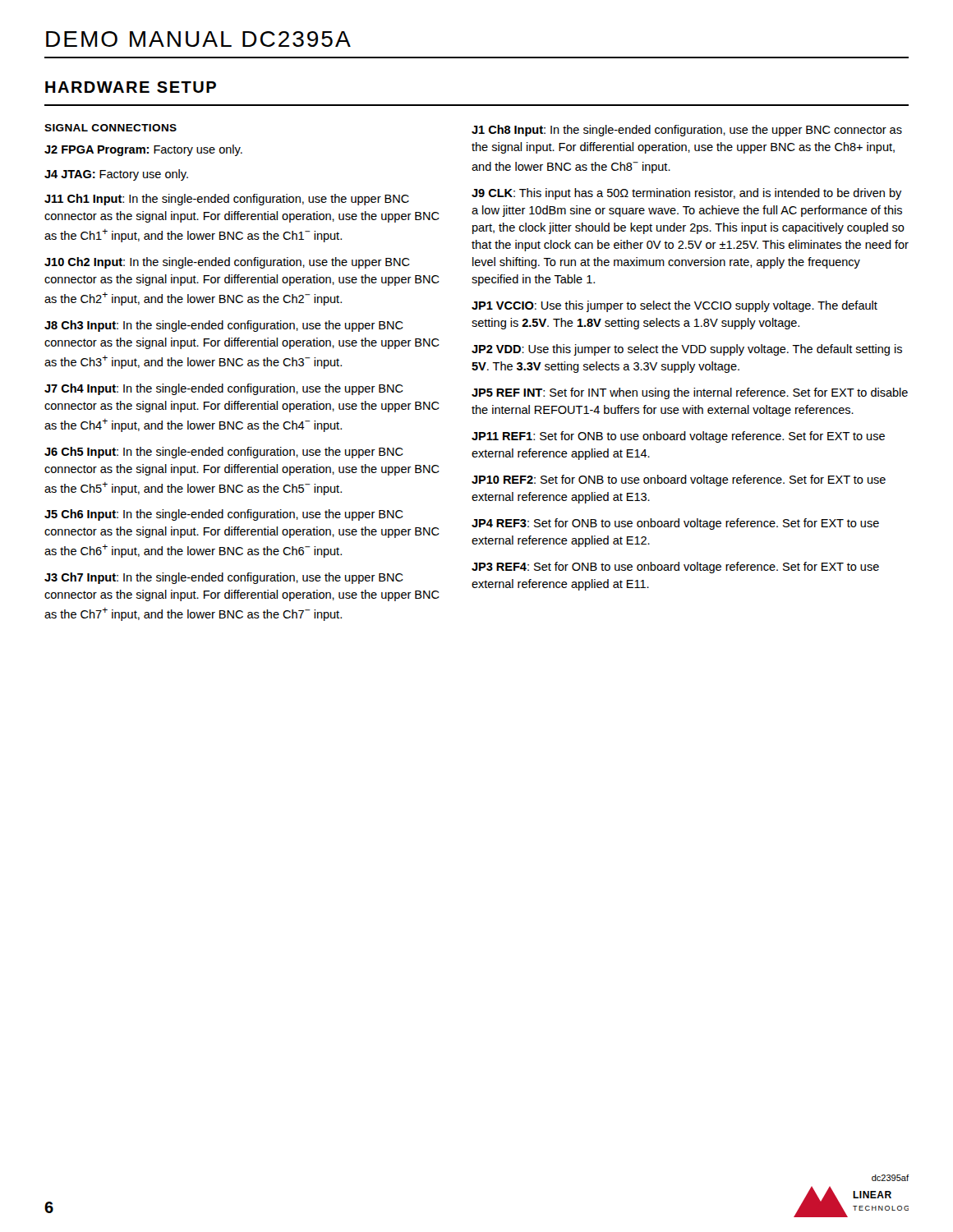Locate the element starting "J5 Ch6 Input: In the single-ended configuration, use"
This screenshot has height=1232, width=953.
pyautogui.click(x=242, y=533)
